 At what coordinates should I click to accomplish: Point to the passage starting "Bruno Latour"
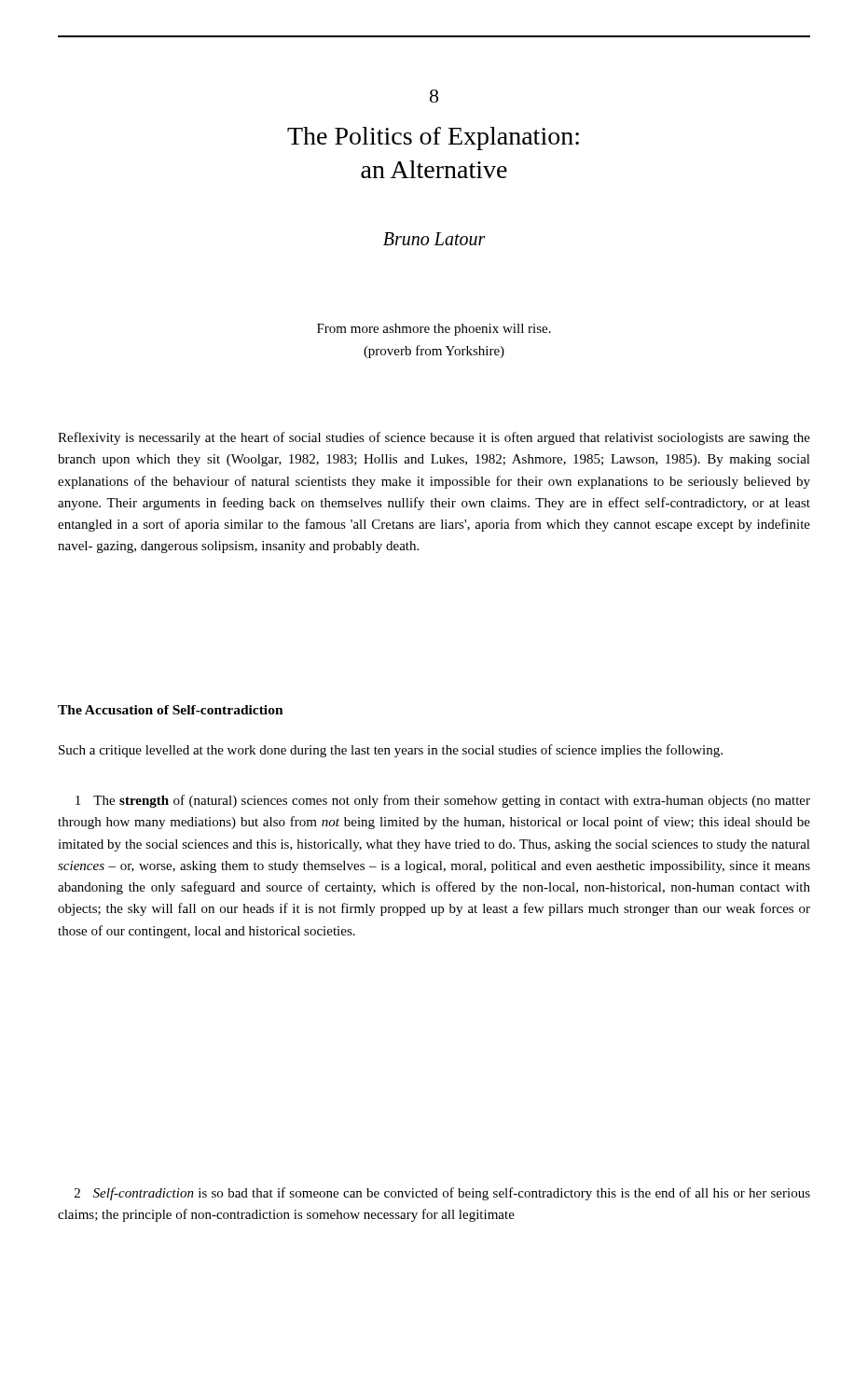pos(434,239)
